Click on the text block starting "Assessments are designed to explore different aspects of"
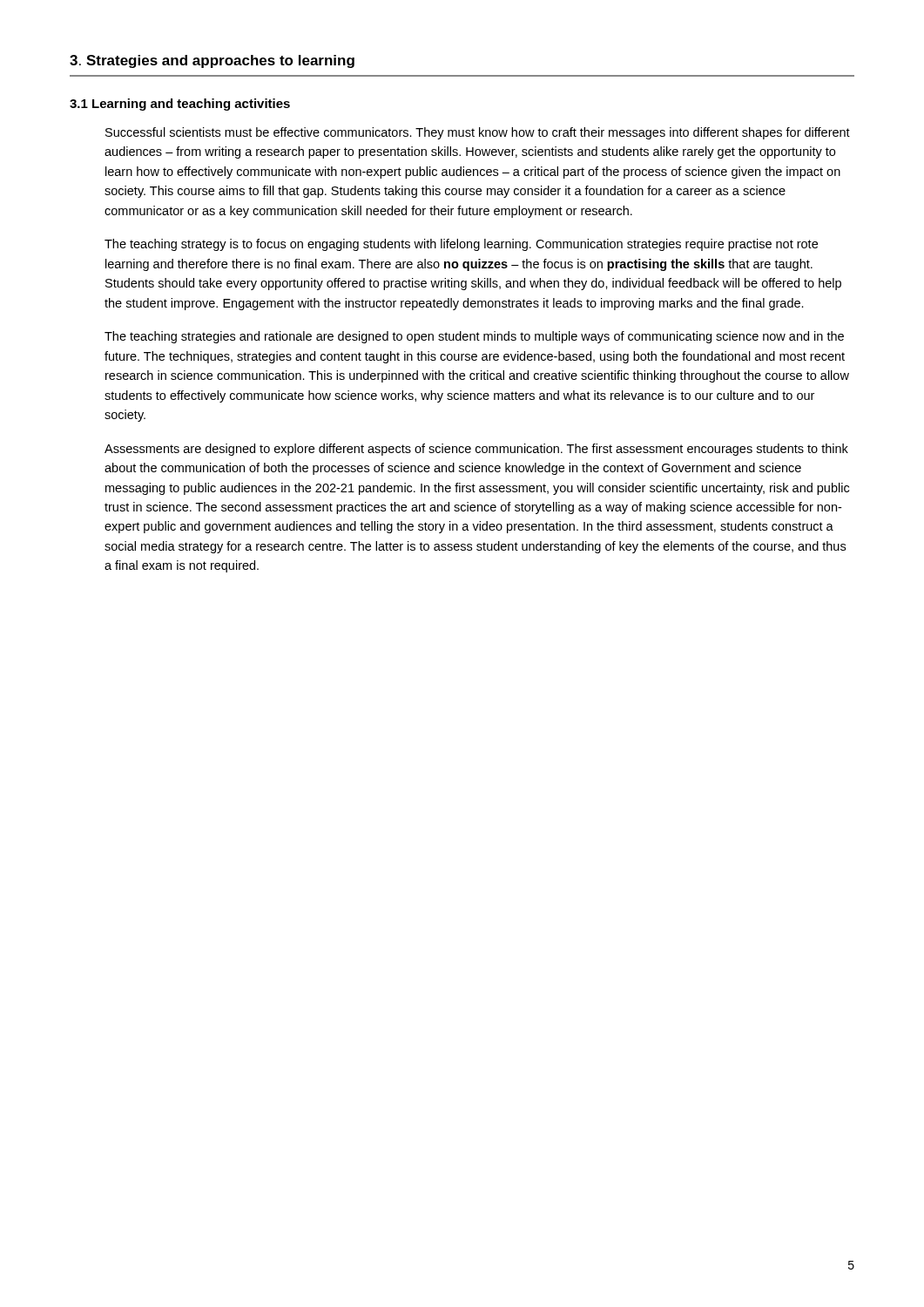The height and width of the screenshot is (1307, 924). tap(477, 507)
